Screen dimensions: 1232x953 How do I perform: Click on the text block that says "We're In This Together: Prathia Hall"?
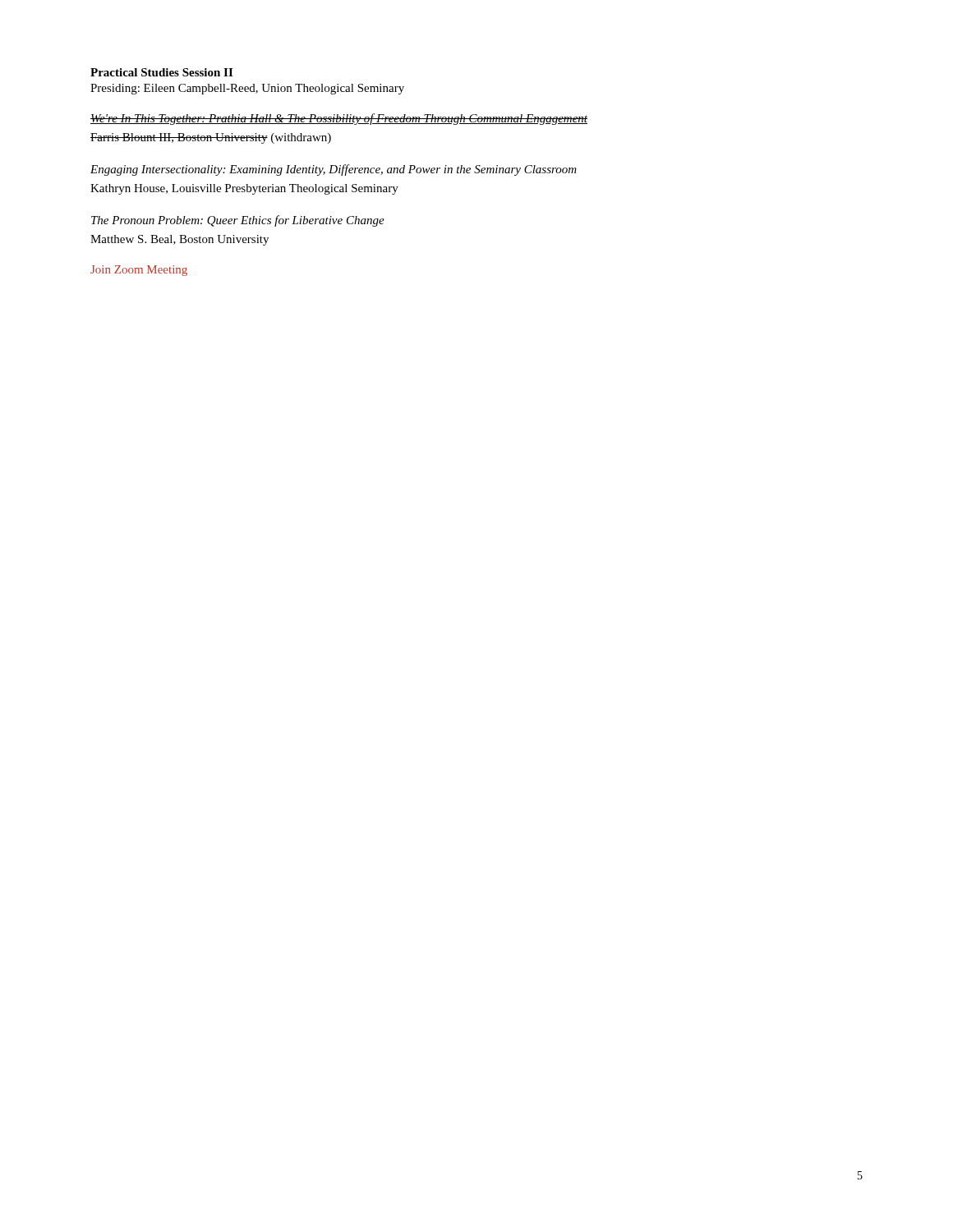tap(476, 128)
